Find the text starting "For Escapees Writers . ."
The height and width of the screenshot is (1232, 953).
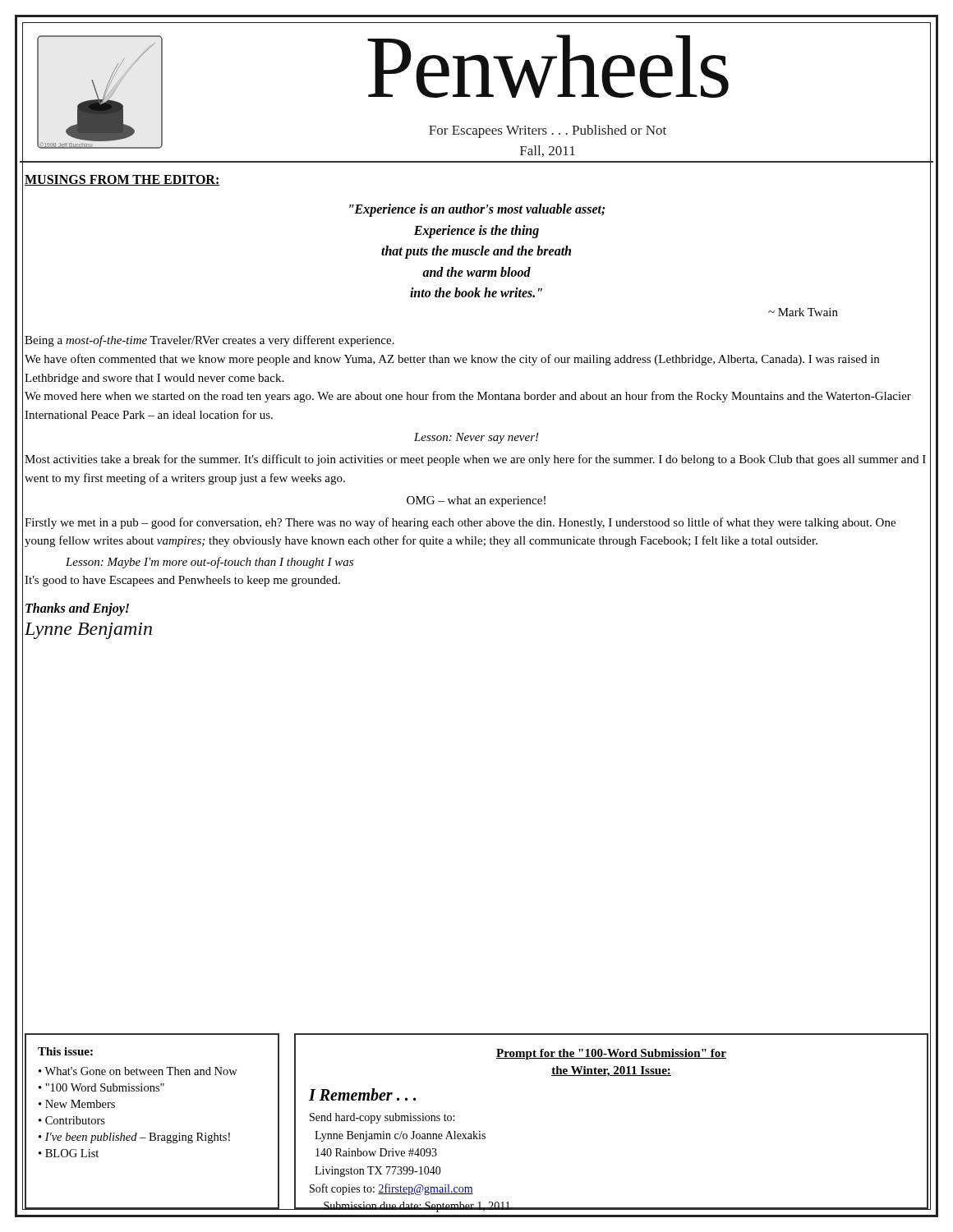[x=548, y=140]
